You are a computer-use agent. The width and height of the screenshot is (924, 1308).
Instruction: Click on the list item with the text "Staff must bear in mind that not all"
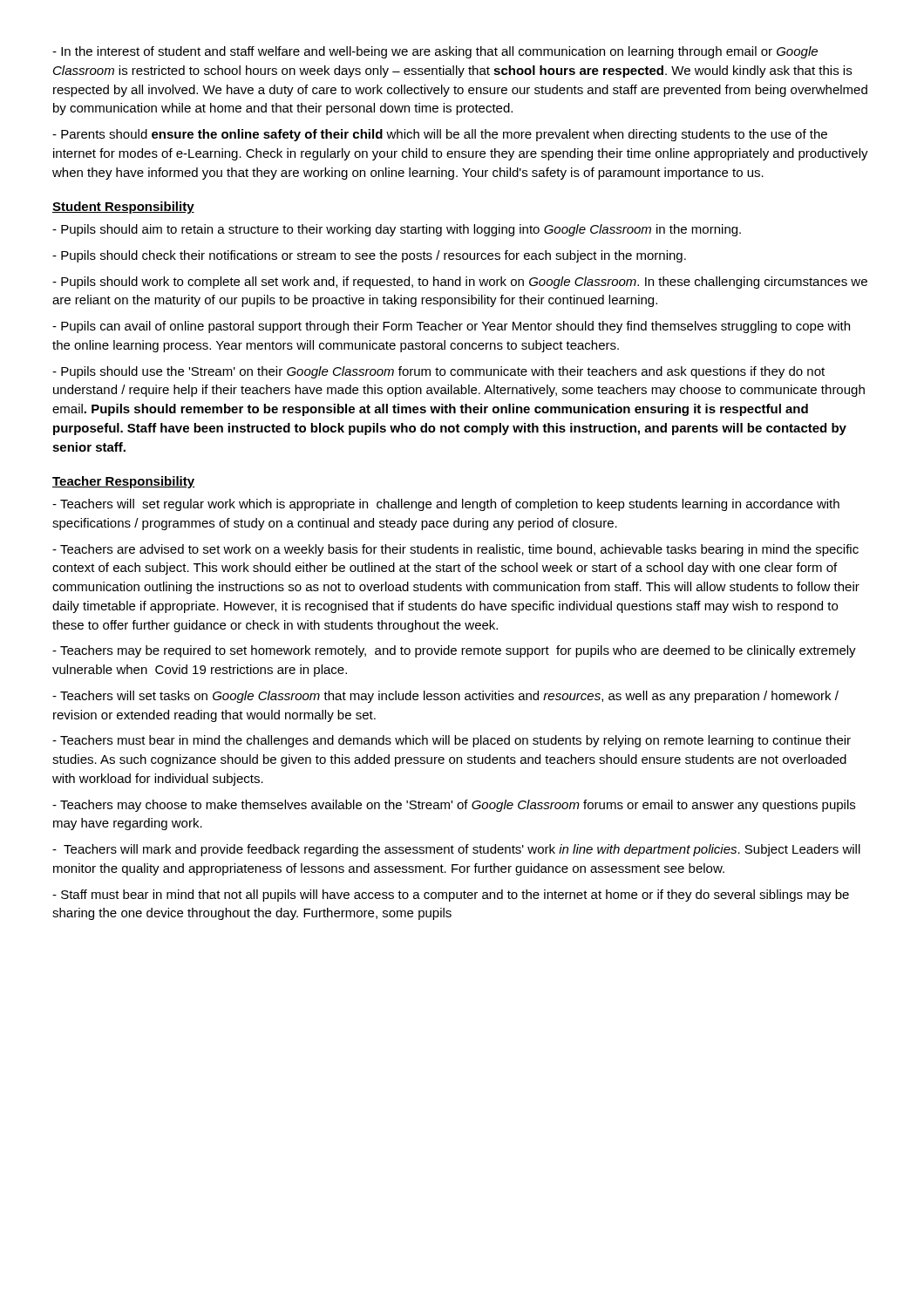tap(462, 904)
